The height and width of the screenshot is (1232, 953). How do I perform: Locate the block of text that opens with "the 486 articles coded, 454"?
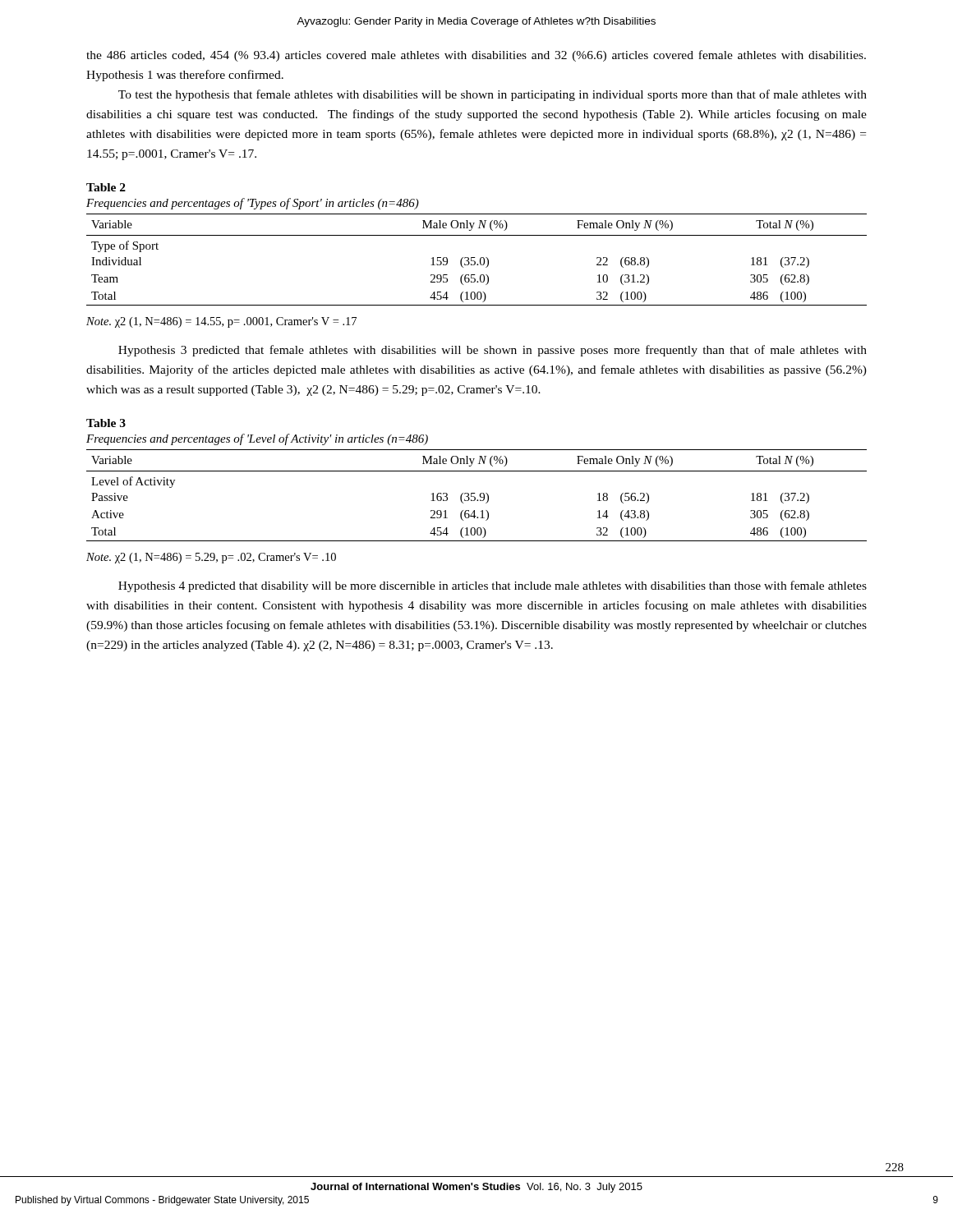tap(476, 65)
